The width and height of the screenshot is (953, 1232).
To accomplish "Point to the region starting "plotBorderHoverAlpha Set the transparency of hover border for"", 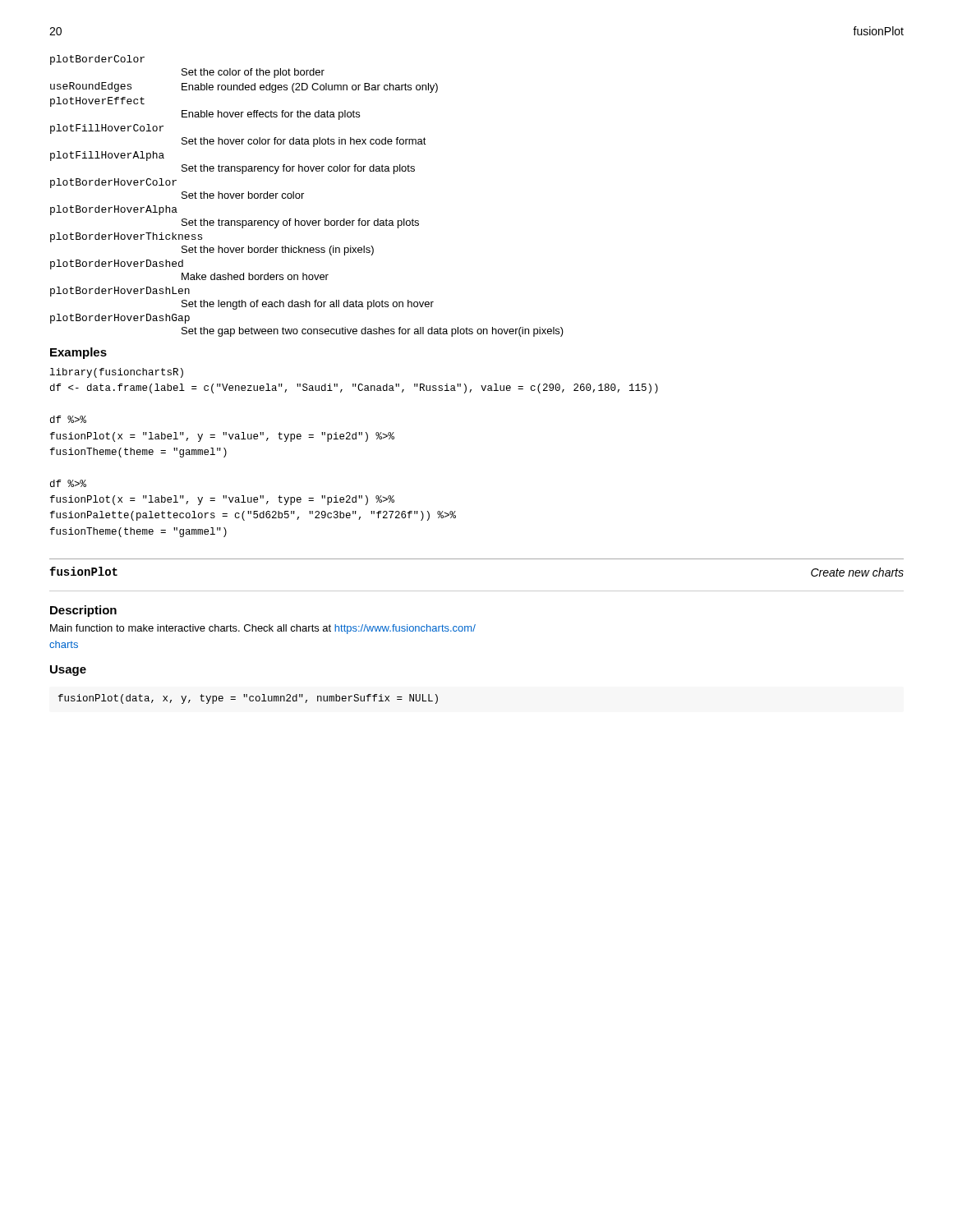I will click(114, 210).
